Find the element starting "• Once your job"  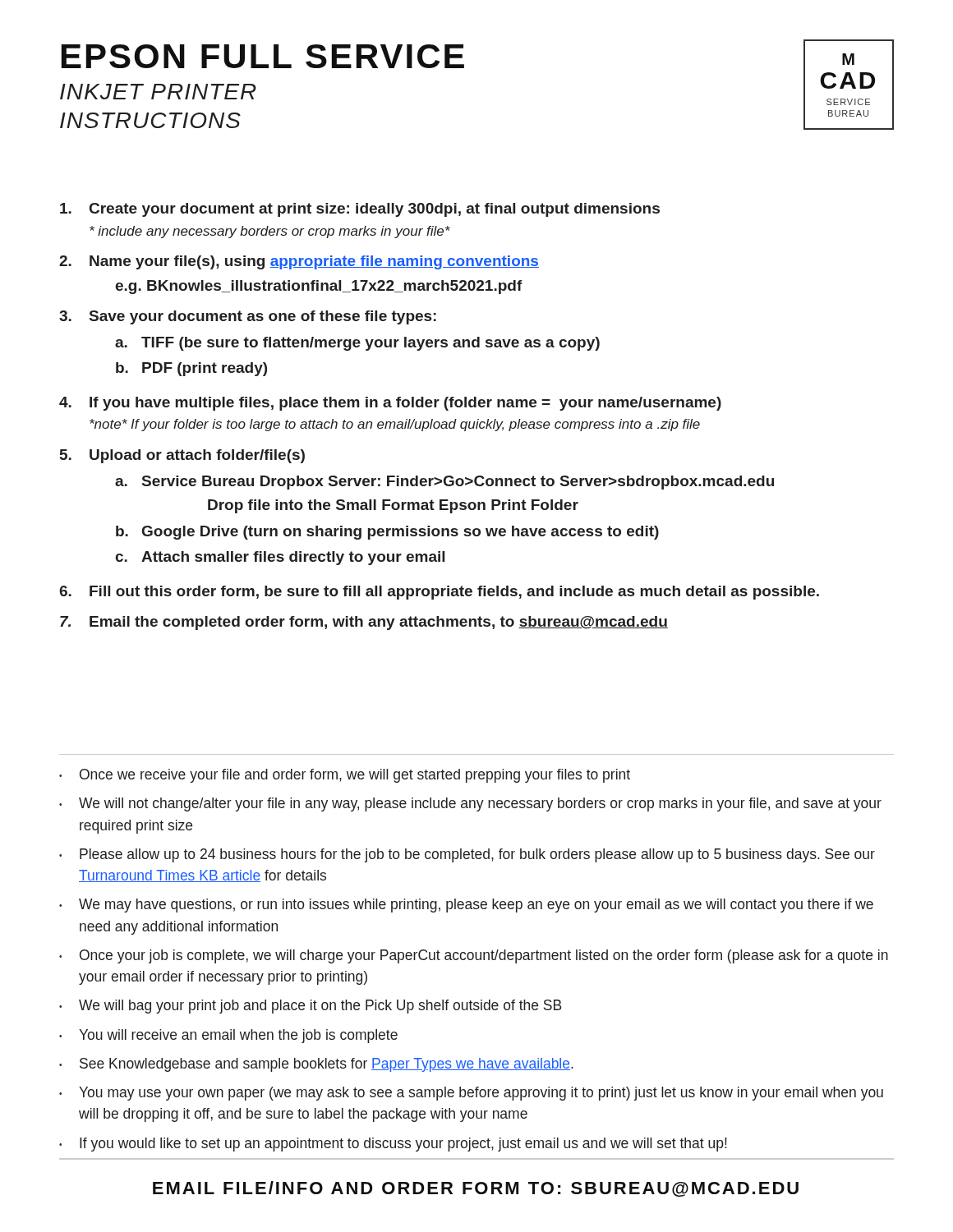click(476, 966)
